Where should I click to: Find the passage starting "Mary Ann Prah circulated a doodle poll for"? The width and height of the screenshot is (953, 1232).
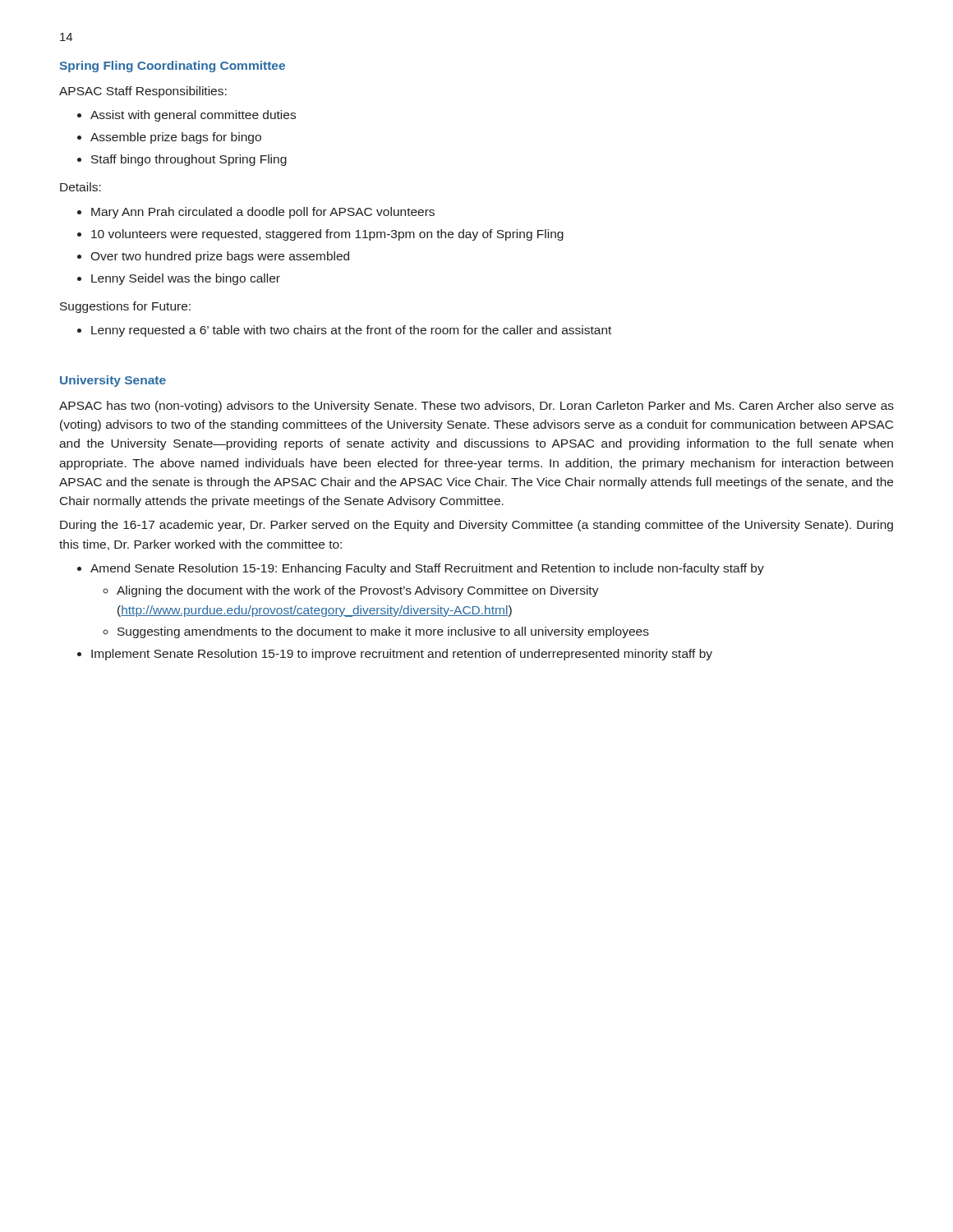(263, 211)
